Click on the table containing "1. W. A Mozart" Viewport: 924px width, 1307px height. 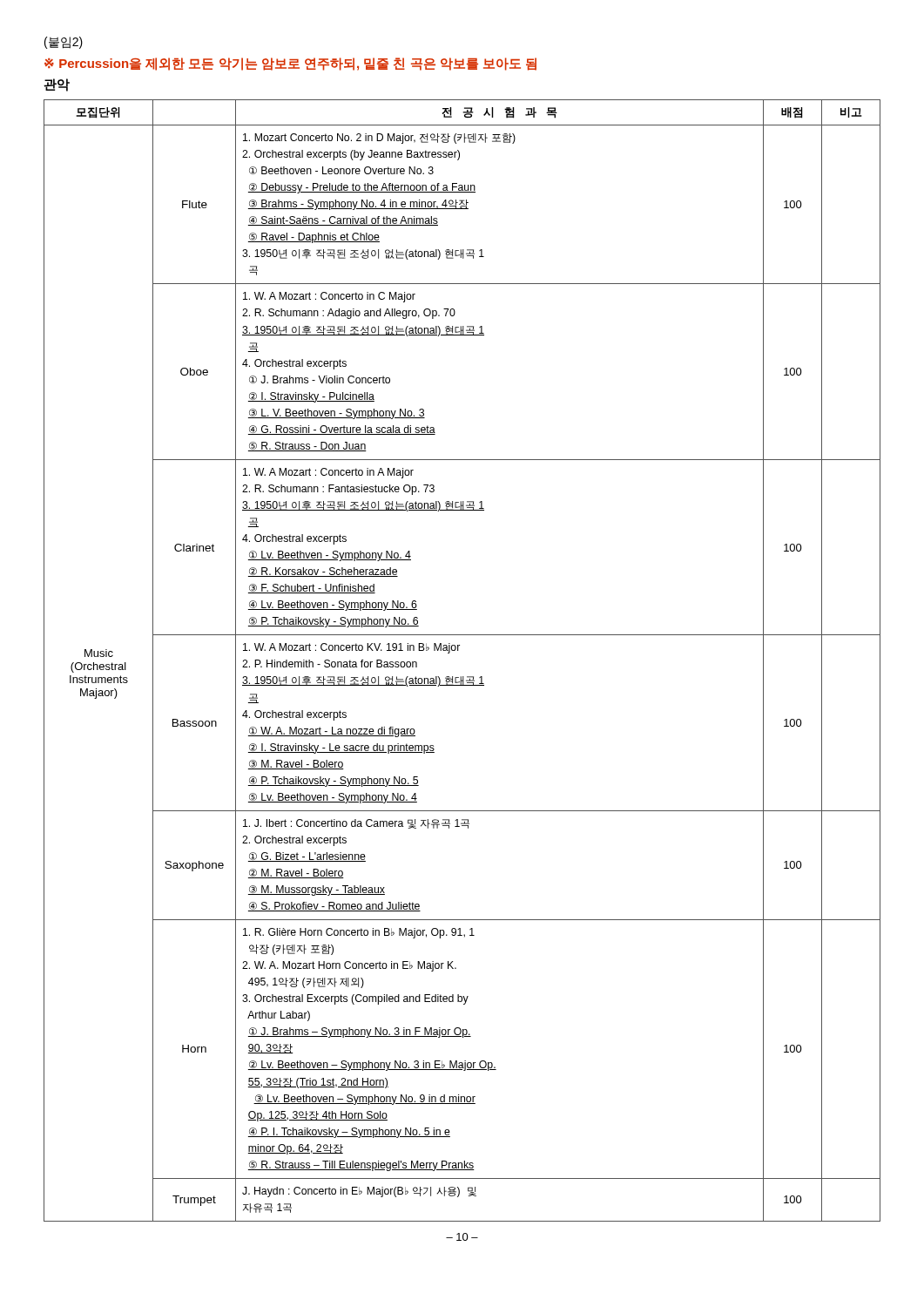pos(462,660)
